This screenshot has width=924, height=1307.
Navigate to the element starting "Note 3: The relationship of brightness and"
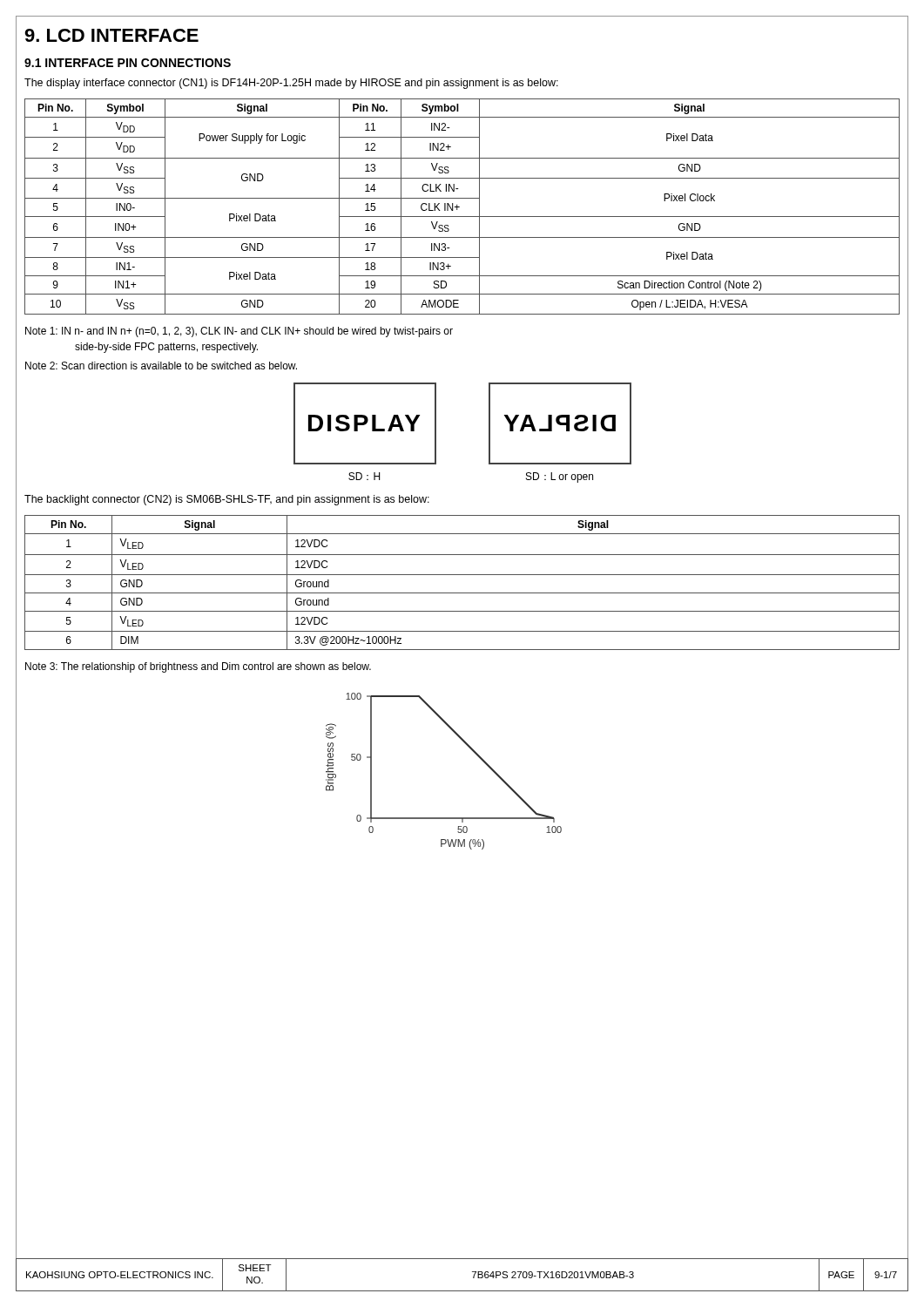198,667
